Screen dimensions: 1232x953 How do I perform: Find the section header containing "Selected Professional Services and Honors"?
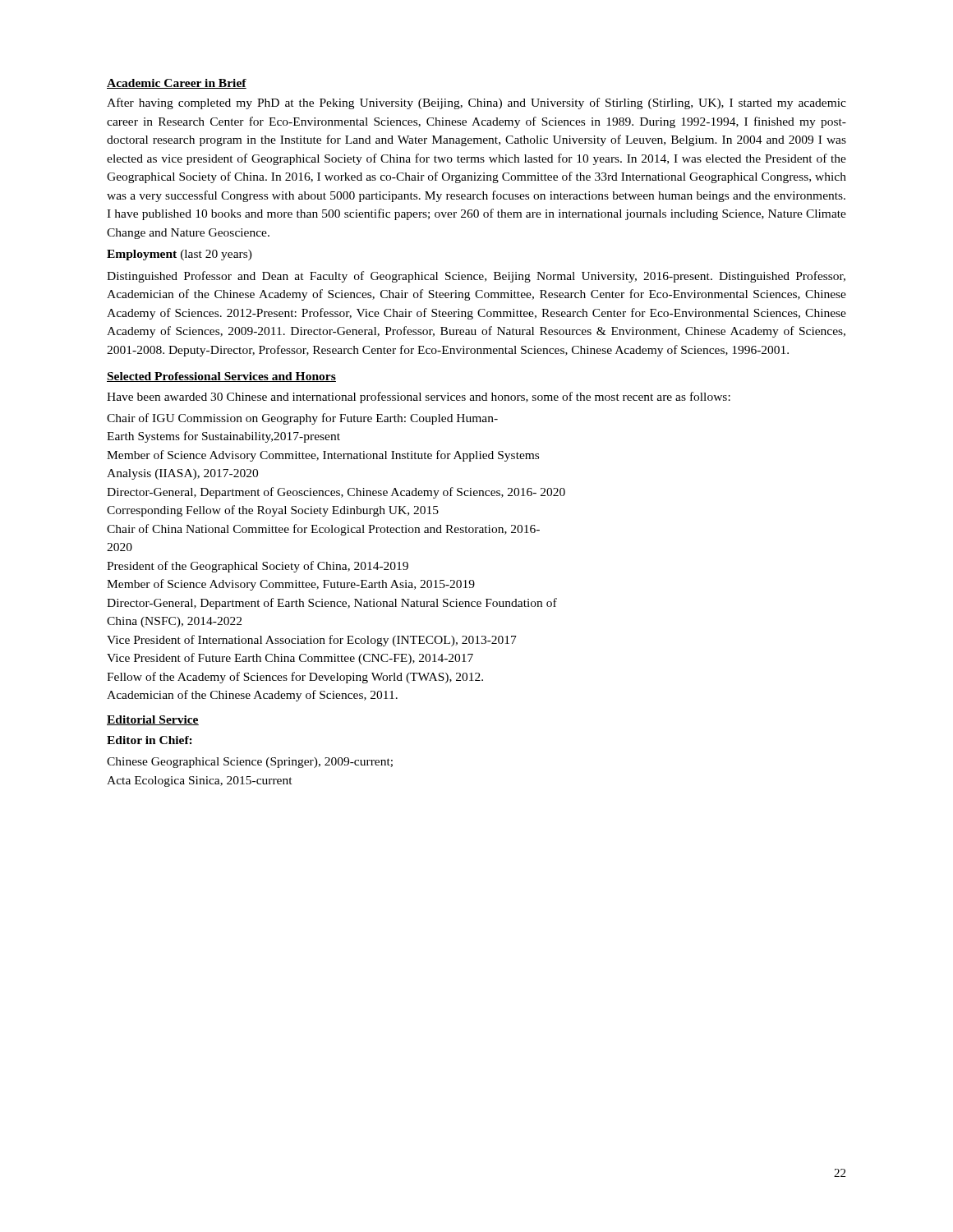(221, 376)
